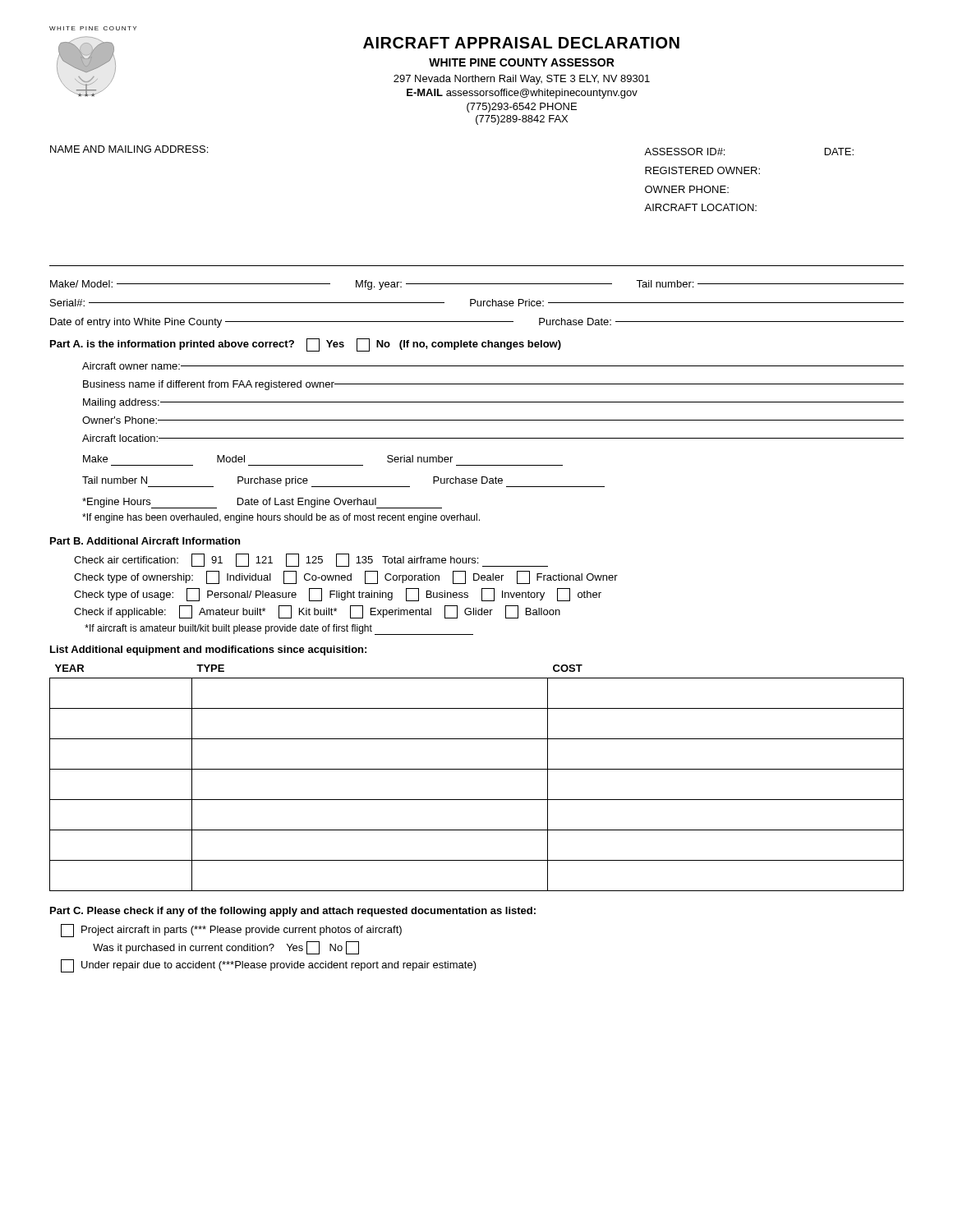Image resolution: width=953 pixels, height=1232 pixels.
Task: Find the element starting "Make/ Model: Mfg. year:"
Action: tap(476, 303)
